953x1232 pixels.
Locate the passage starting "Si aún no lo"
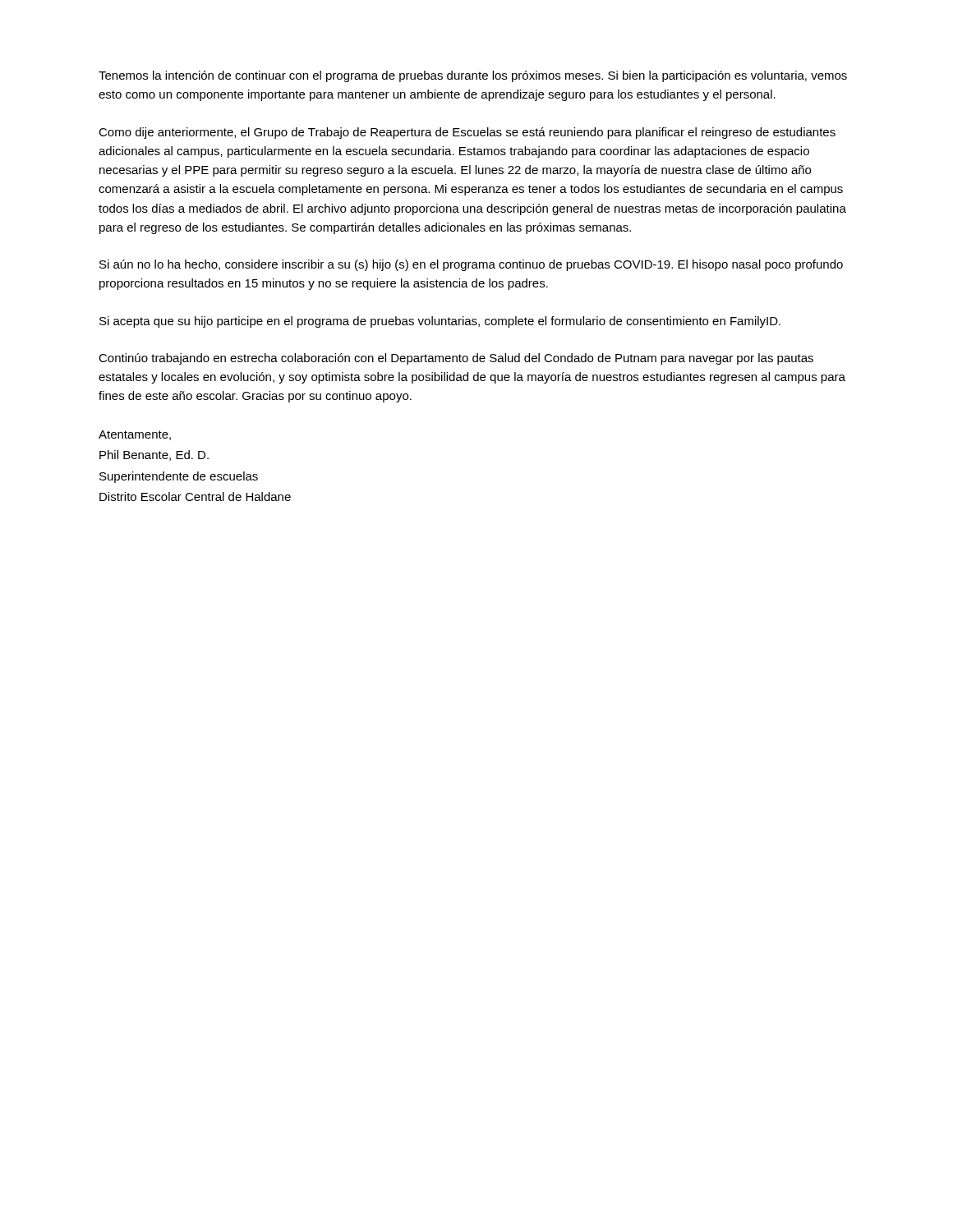(x=471, y=274)
